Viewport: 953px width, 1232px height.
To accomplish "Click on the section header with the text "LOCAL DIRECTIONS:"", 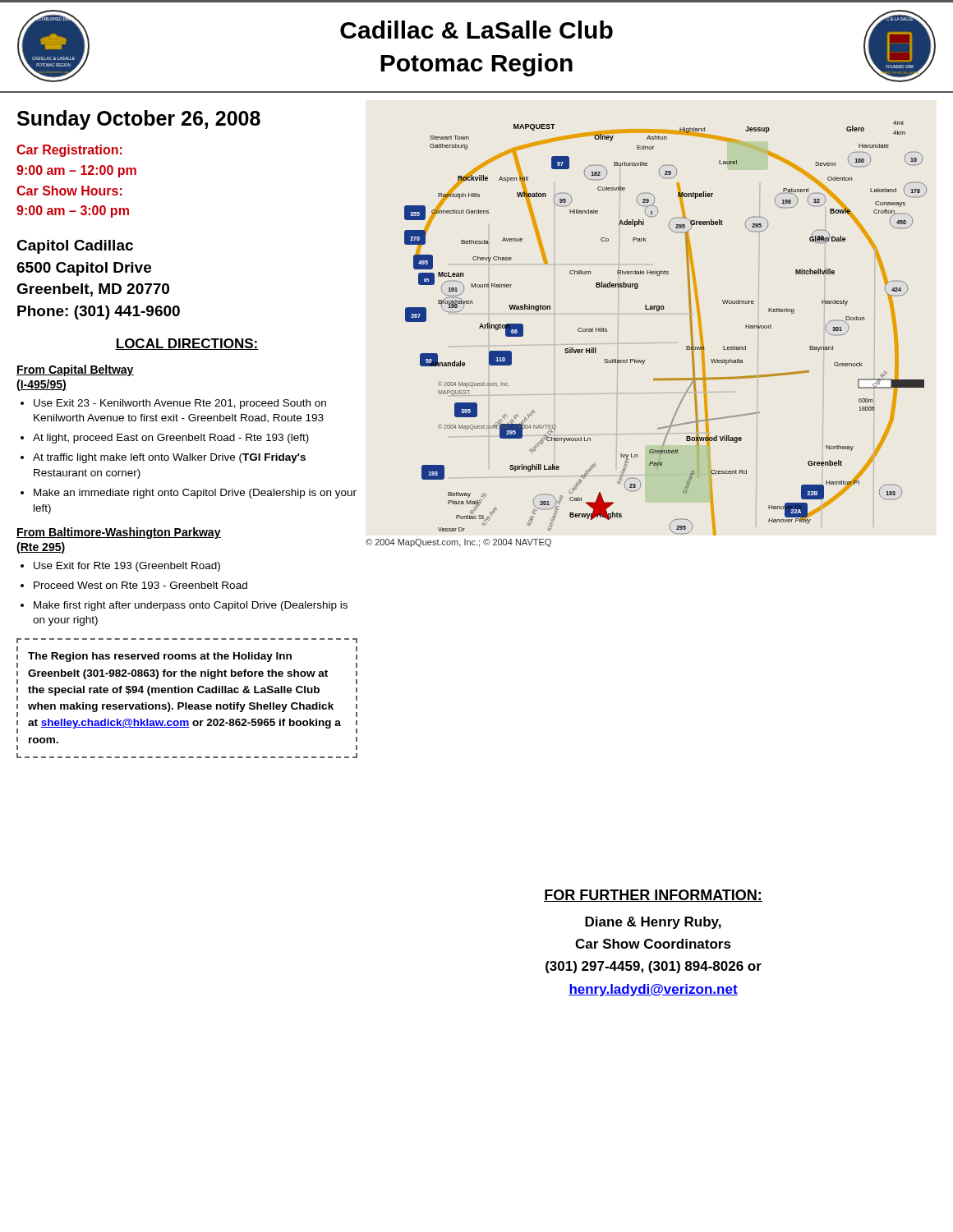I will 187,343.
